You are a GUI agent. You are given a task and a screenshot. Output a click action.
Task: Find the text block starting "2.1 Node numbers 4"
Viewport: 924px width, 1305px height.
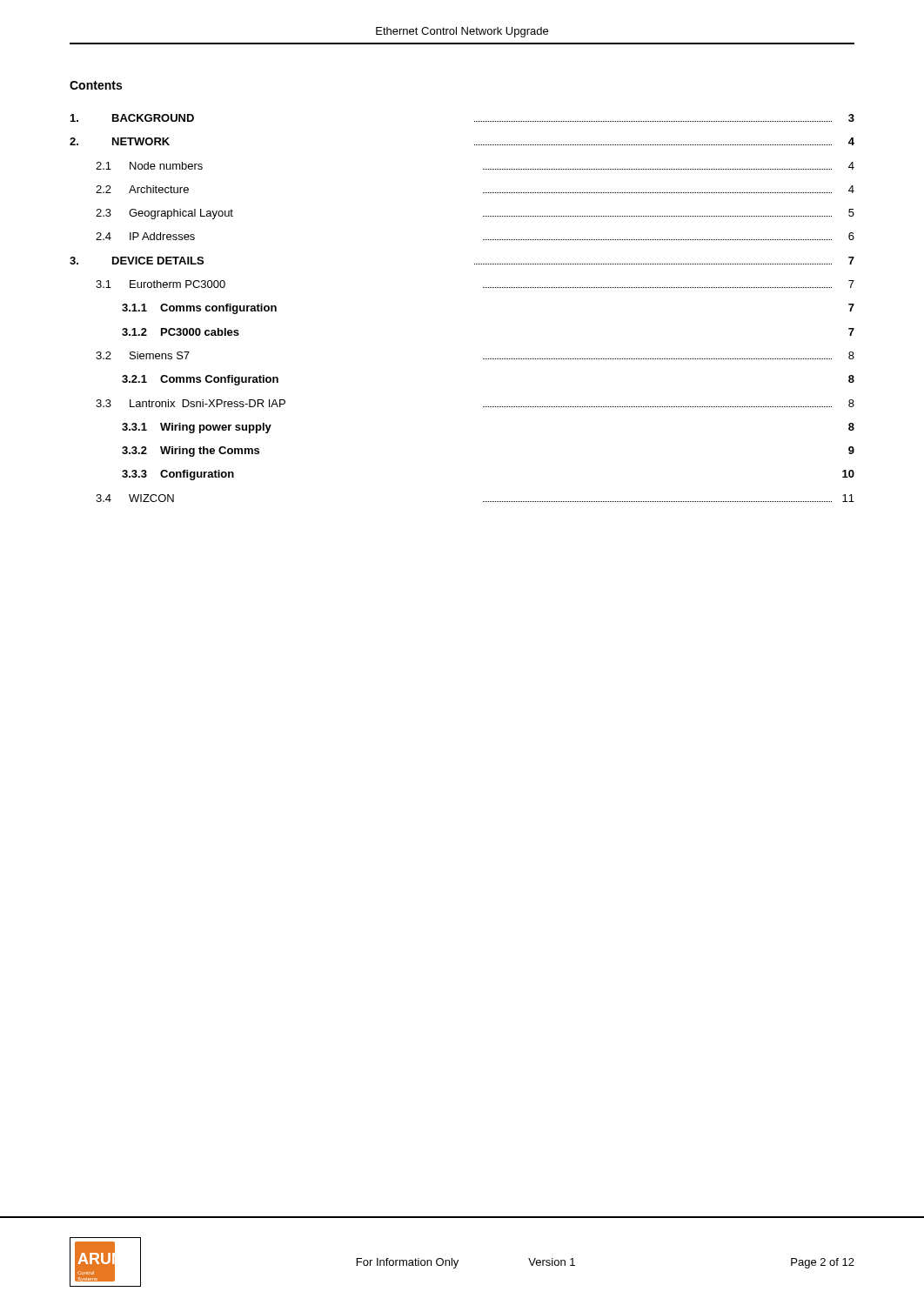click(x=475, y=165)
